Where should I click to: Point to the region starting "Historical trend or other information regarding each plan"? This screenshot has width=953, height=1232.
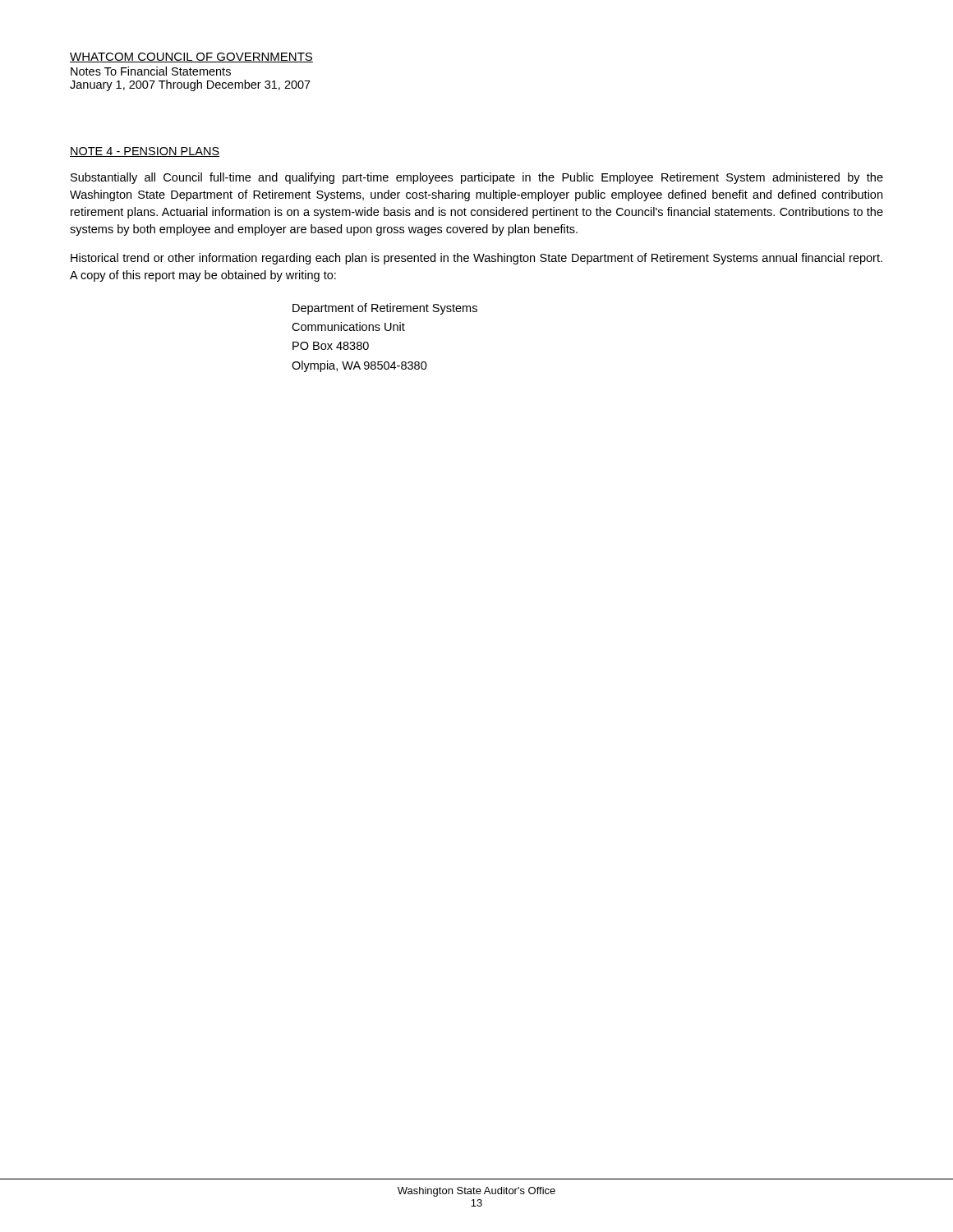(476, 267)
